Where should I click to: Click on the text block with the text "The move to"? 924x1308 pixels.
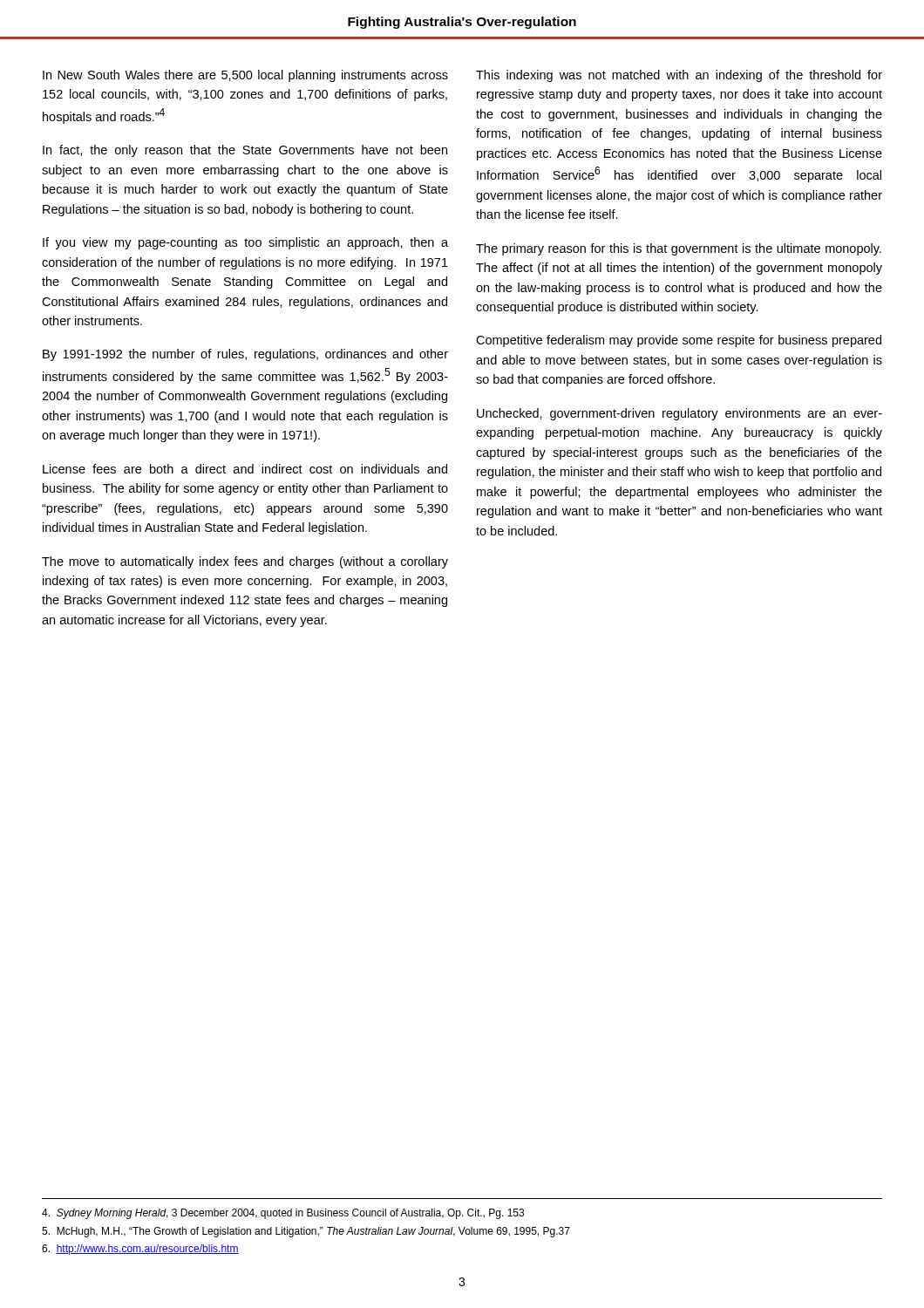(x=245, y=591)
